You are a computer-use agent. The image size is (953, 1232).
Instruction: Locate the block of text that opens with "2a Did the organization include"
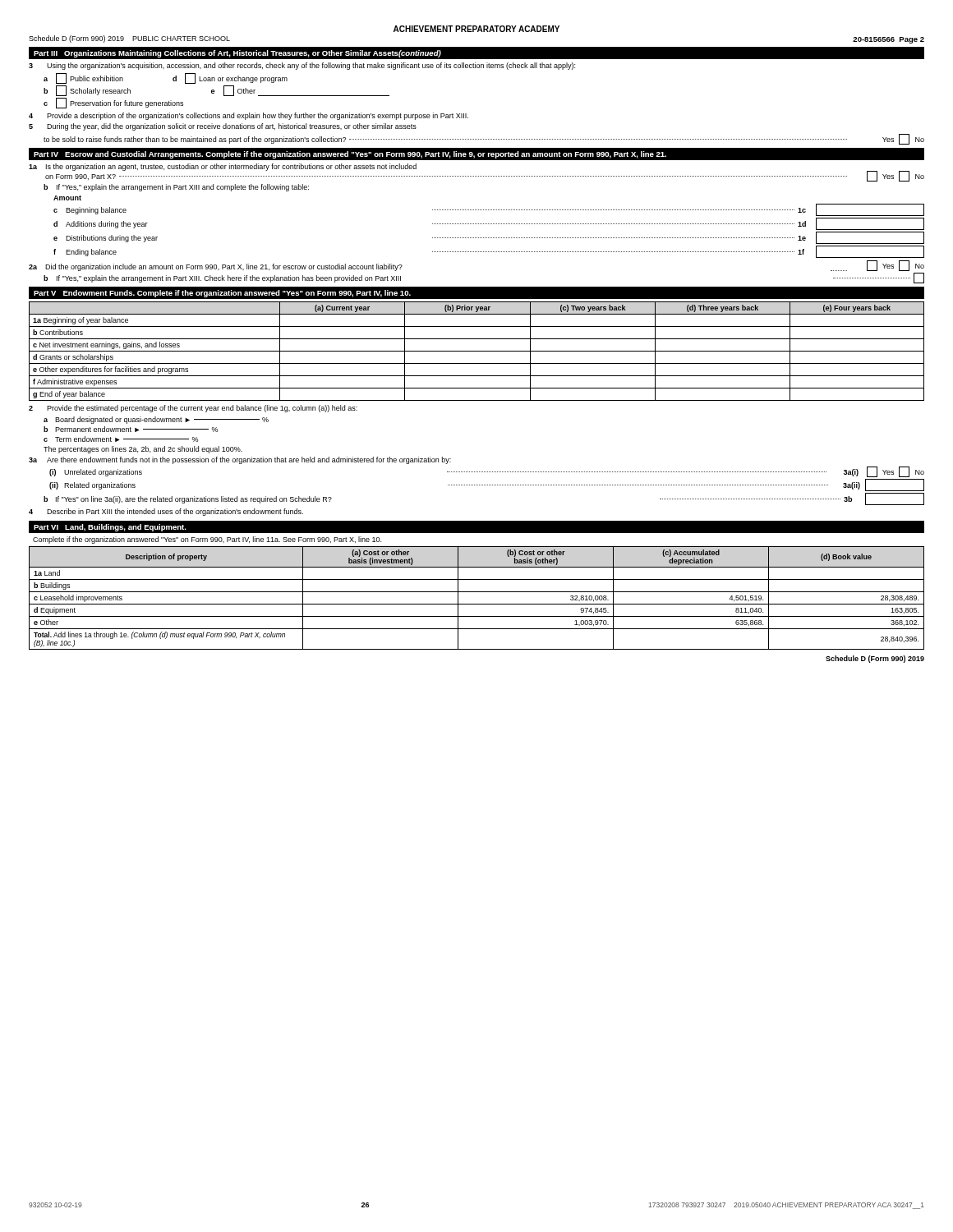click(x=215, y=265)
